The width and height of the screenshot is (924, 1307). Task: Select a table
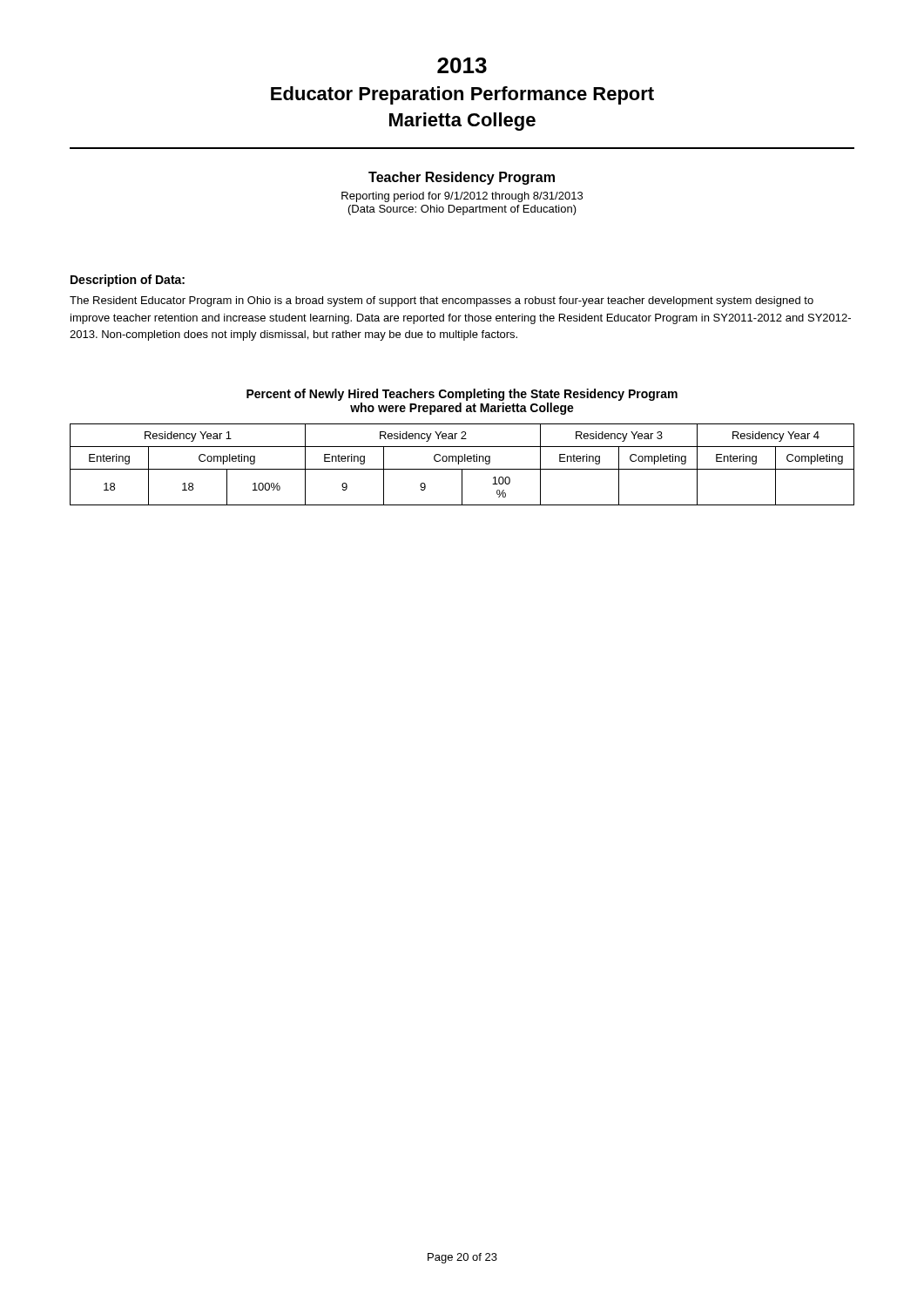(x=462, y=464)
